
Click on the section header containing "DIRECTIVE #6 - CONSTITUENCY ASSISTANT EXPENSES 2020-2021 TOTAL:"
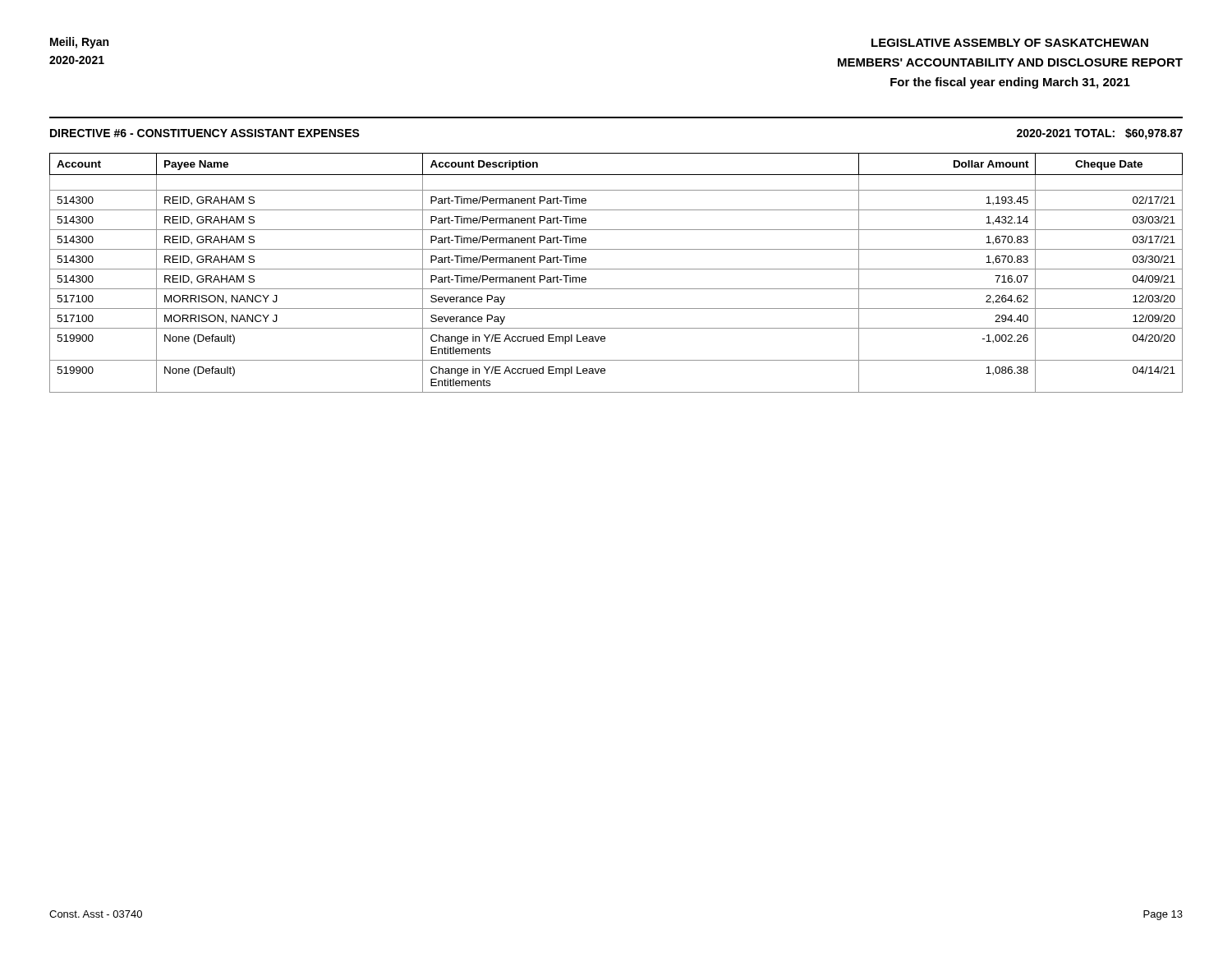pos(207,134)
